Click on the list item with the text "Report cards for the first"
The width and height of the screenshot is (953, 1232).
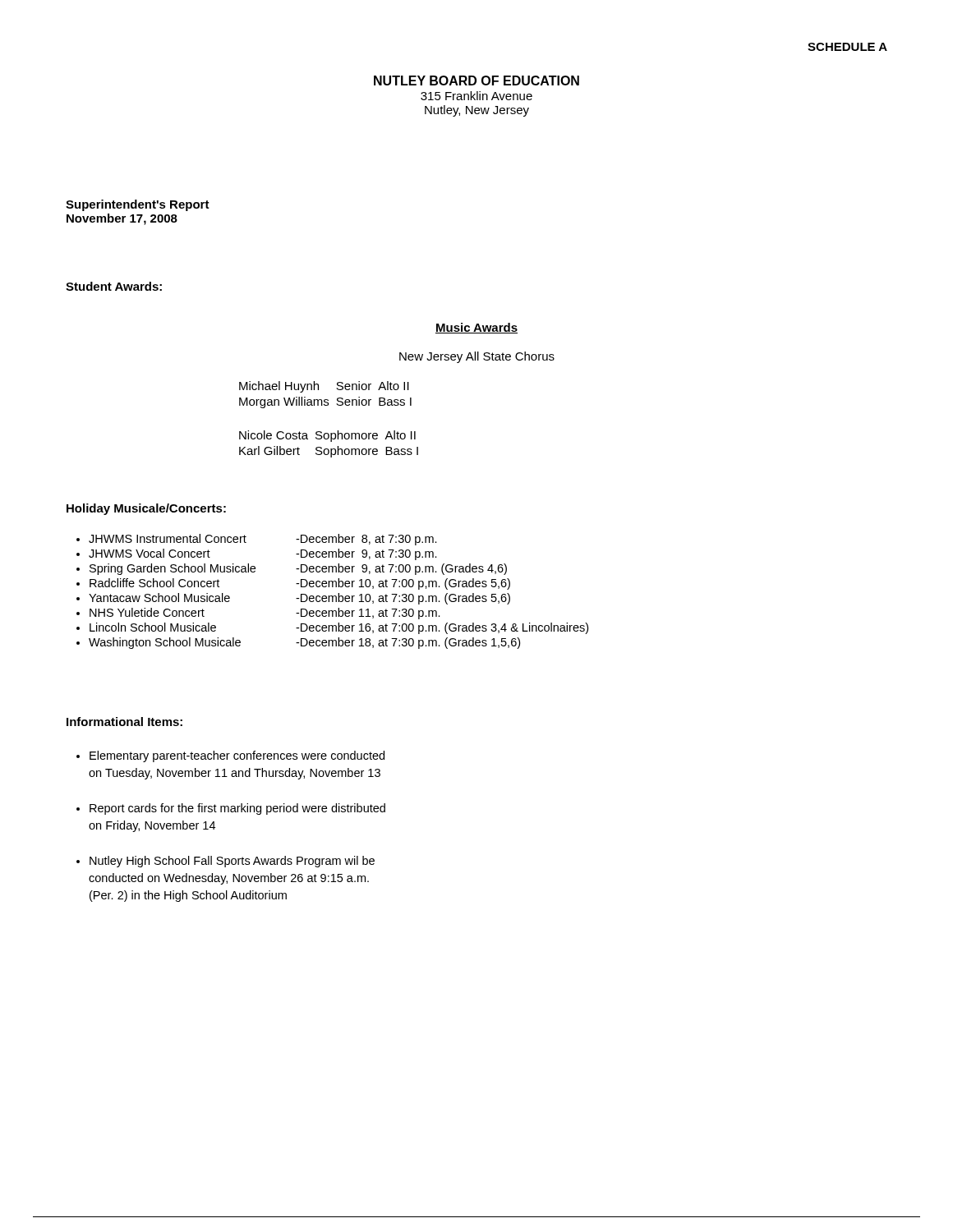(x=237, y=817)
